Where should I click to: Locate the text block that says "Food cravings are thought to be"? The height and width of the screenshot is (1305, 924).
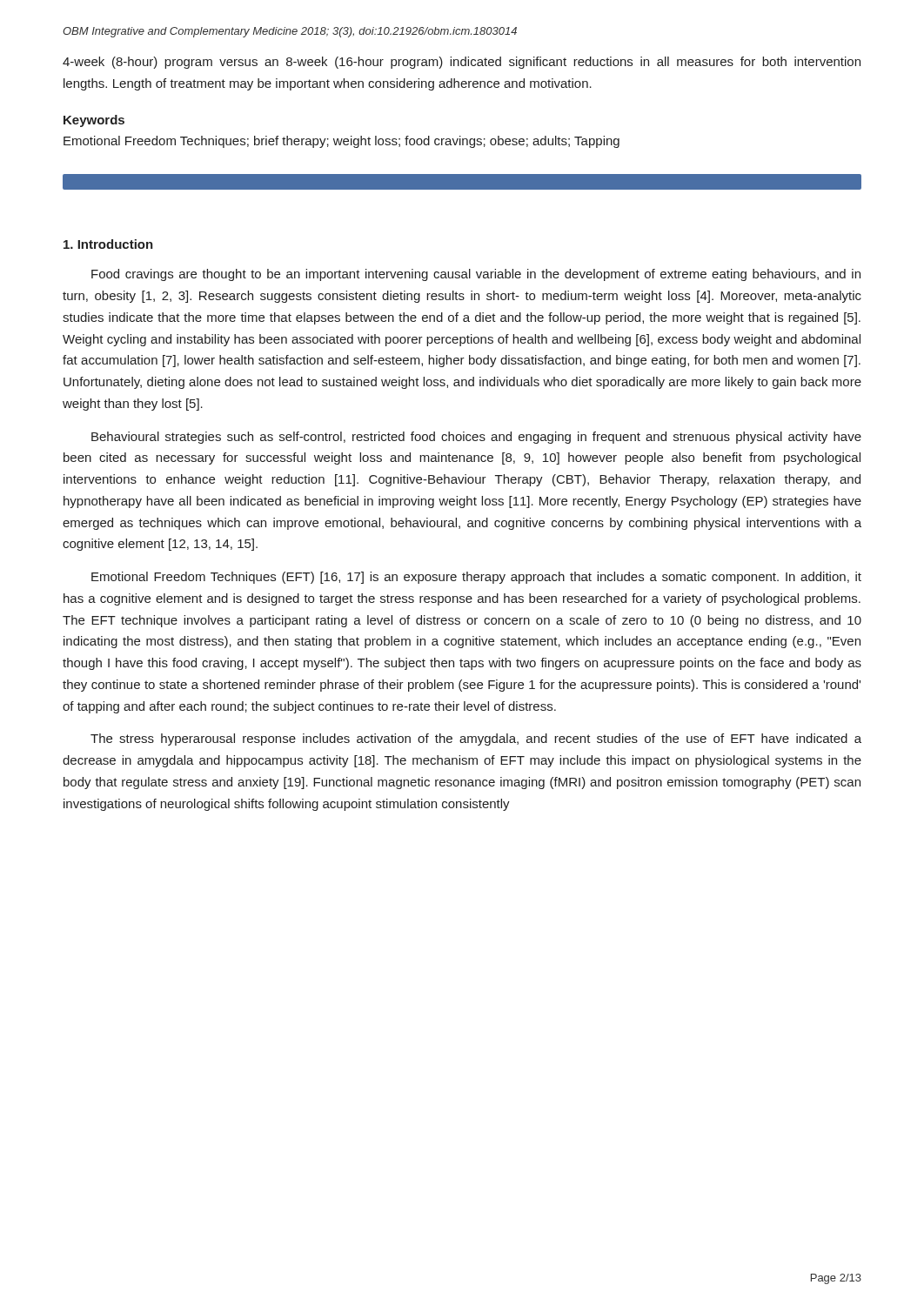click(462, 338)
